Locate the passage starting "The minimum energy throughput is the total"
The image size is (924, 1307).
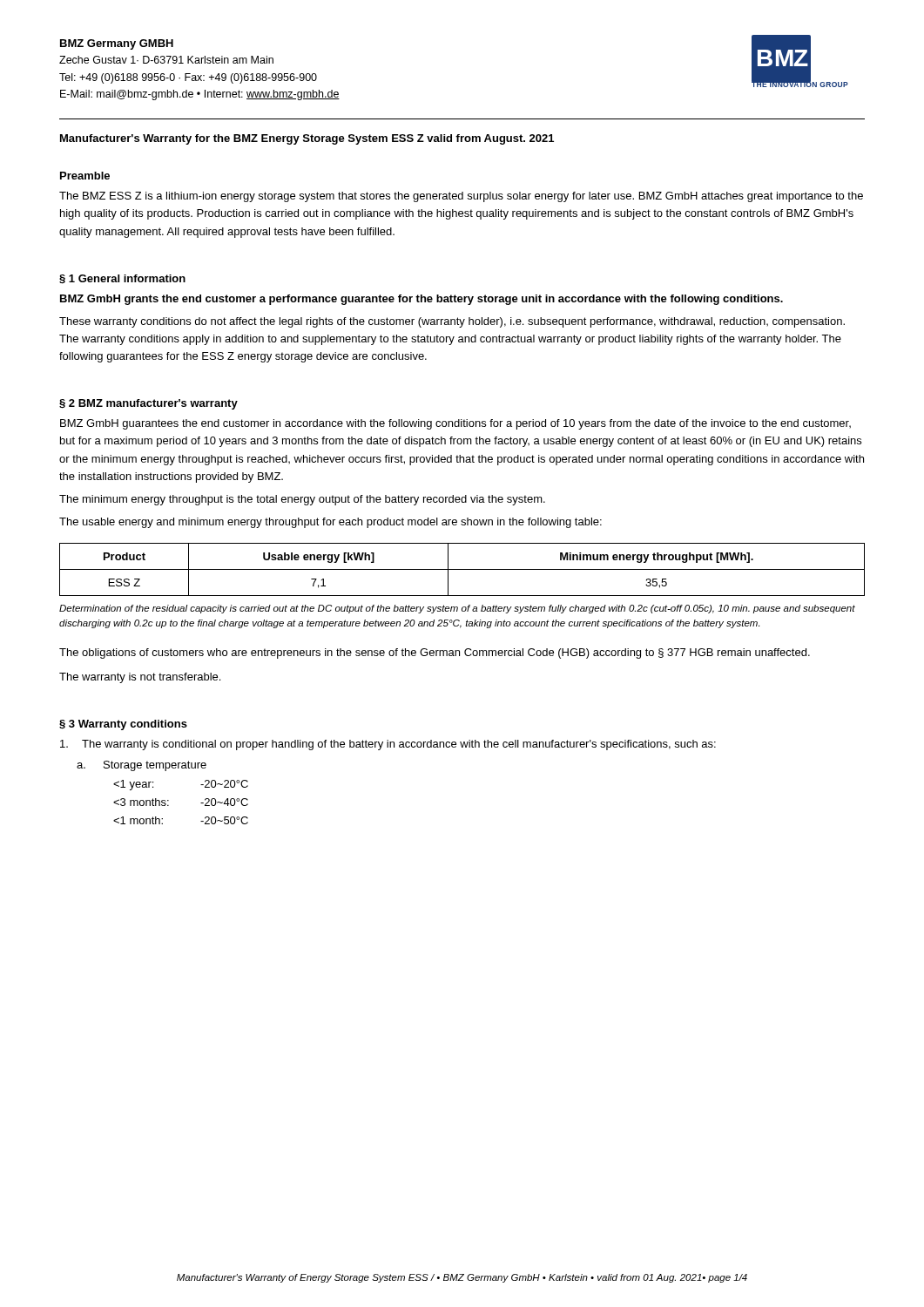302,499
